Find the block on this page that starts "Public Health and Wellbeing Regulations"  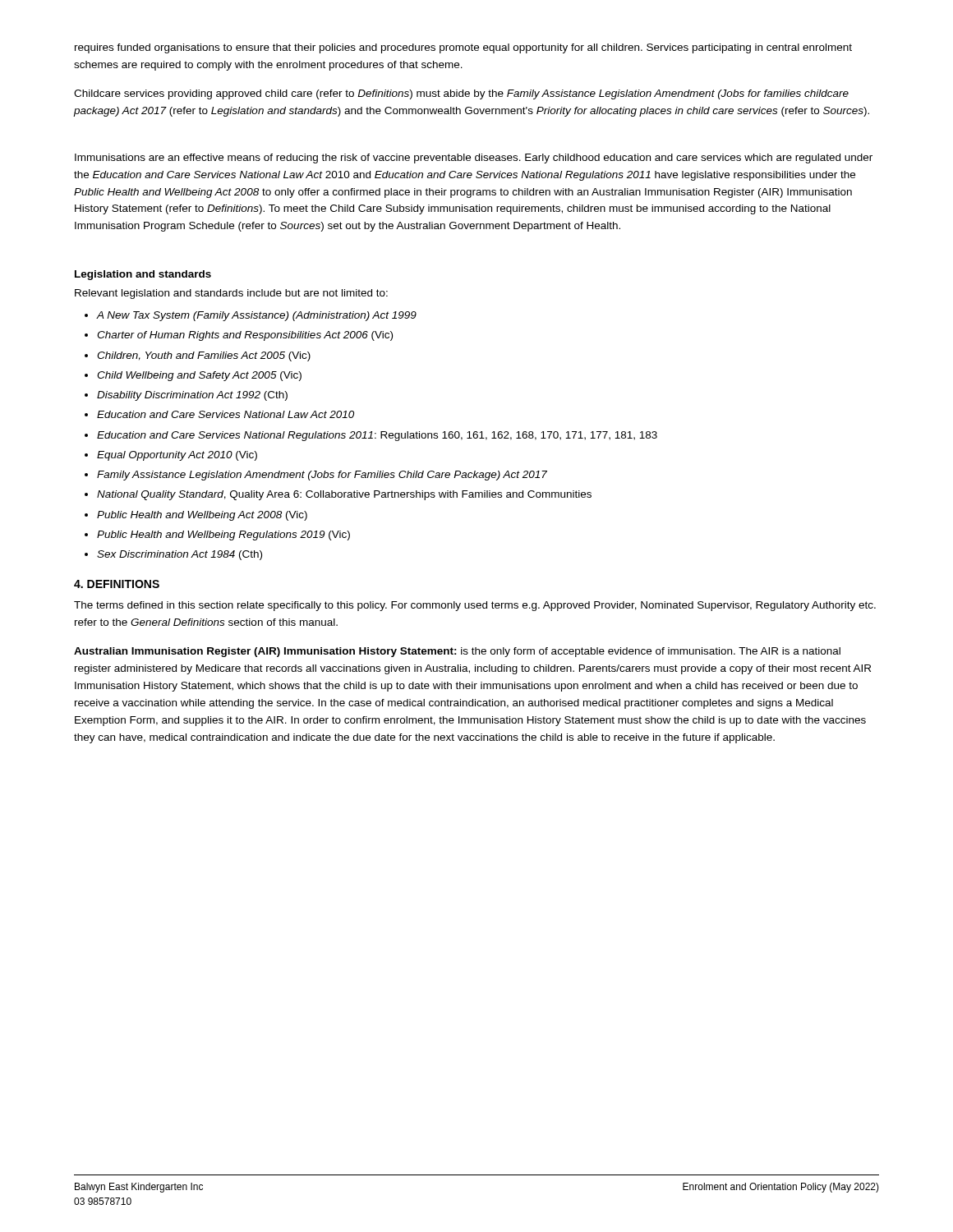[x=224, y=534]
